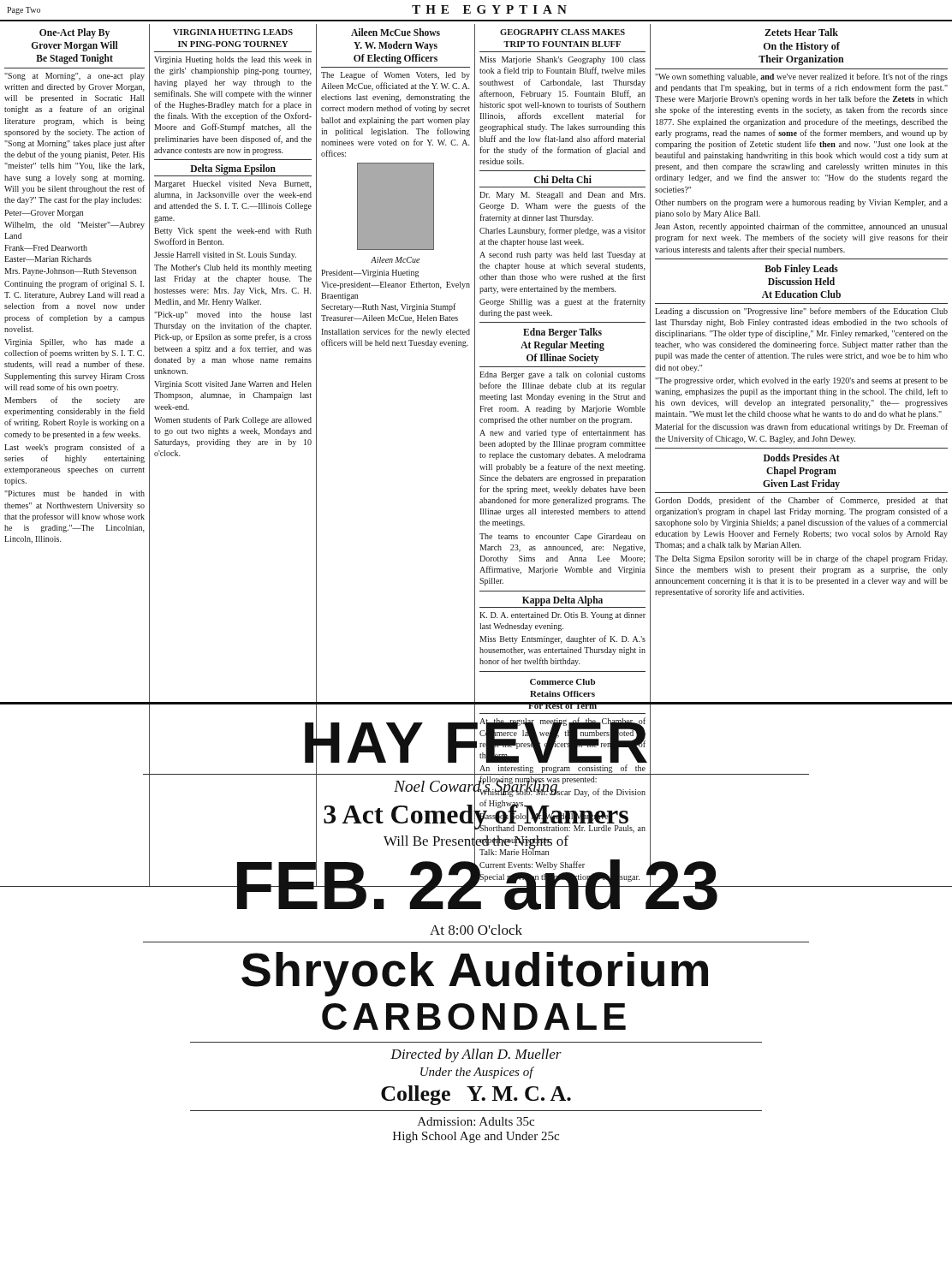Select the text block that says "Dr. Mary M. Steagall and Dean"
Image resolution: width=952 pixels, height=1284 pixels.
click(x=562, y=254)
